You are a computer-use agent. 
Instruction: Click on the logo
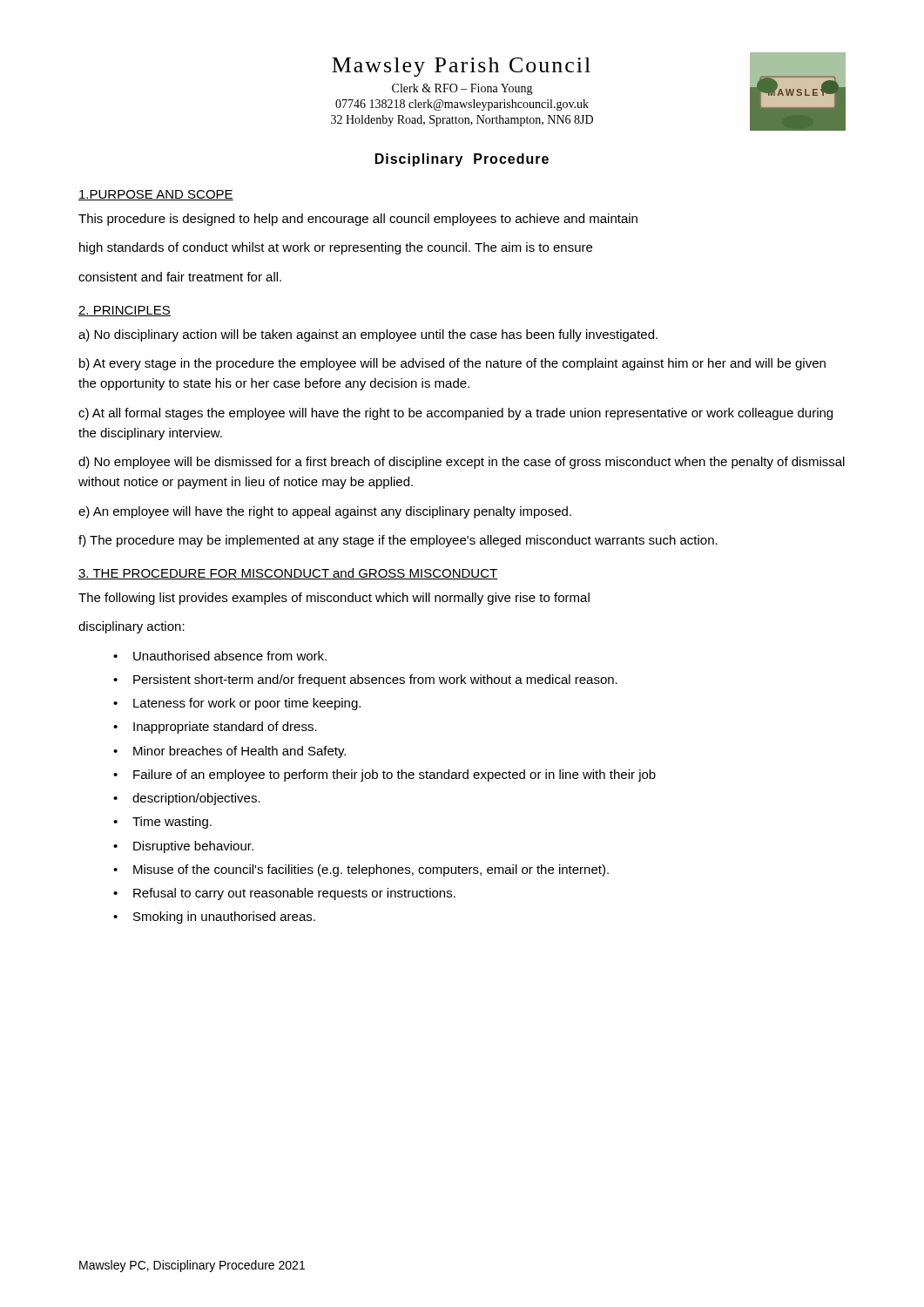pyautogui.click(x=798, y=91)
